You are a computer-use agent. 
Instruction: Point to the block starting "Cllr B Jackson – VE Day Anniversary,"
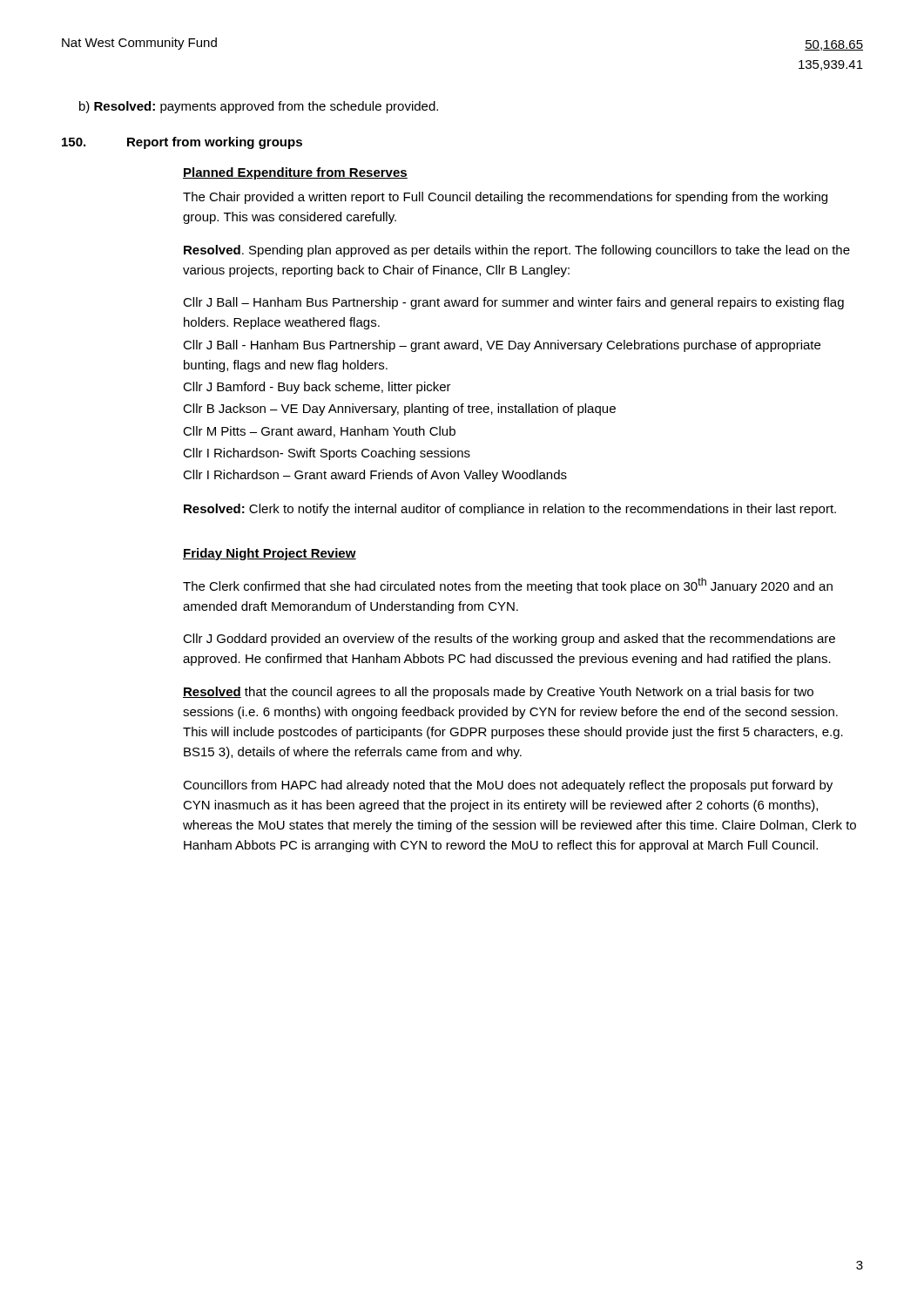coord(399,408)
